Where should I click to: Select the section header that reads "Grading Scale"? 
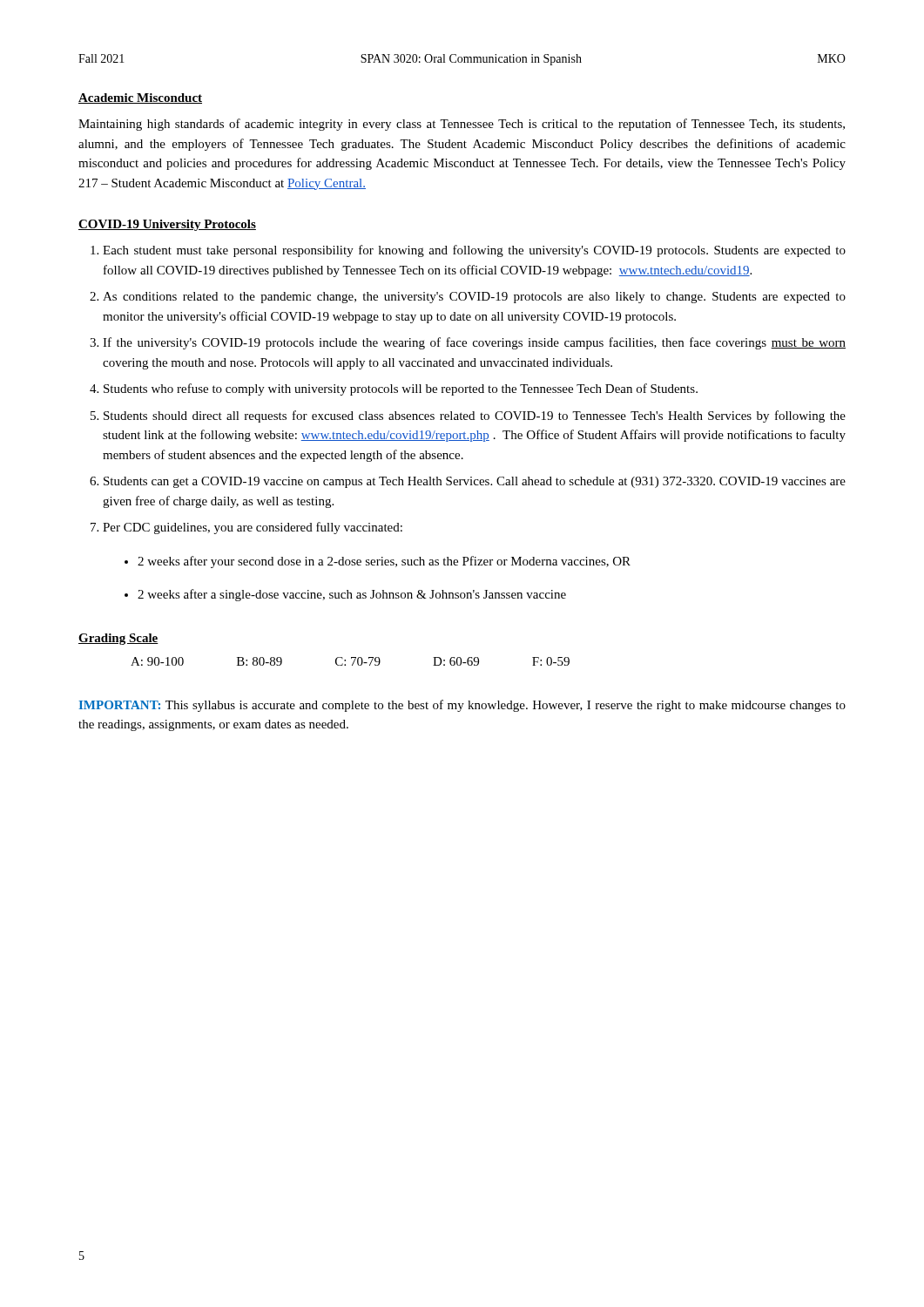coord(118,637)
